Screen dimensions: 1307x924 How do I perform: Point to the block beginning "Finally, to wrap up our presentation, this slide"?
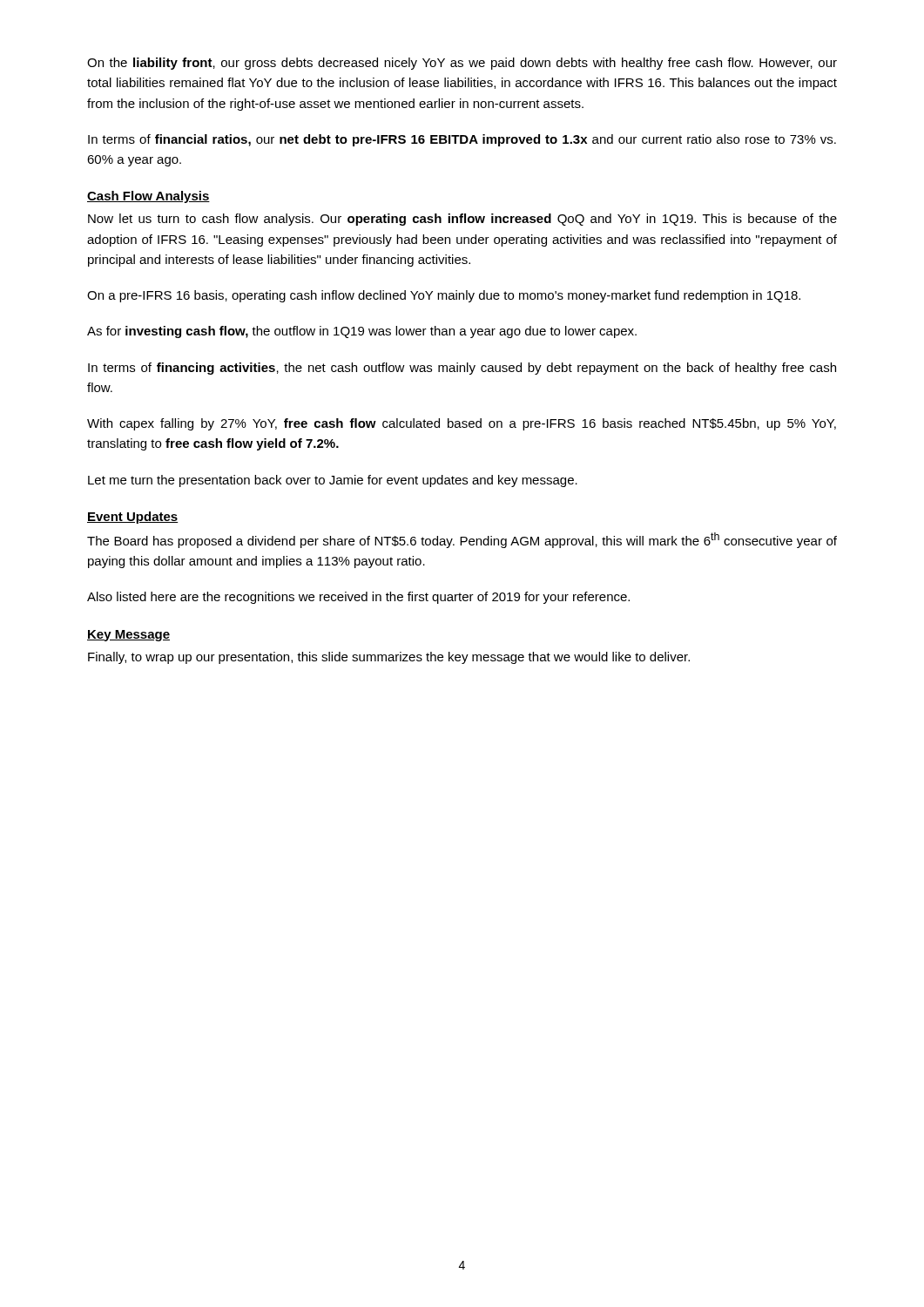point(389,656)
